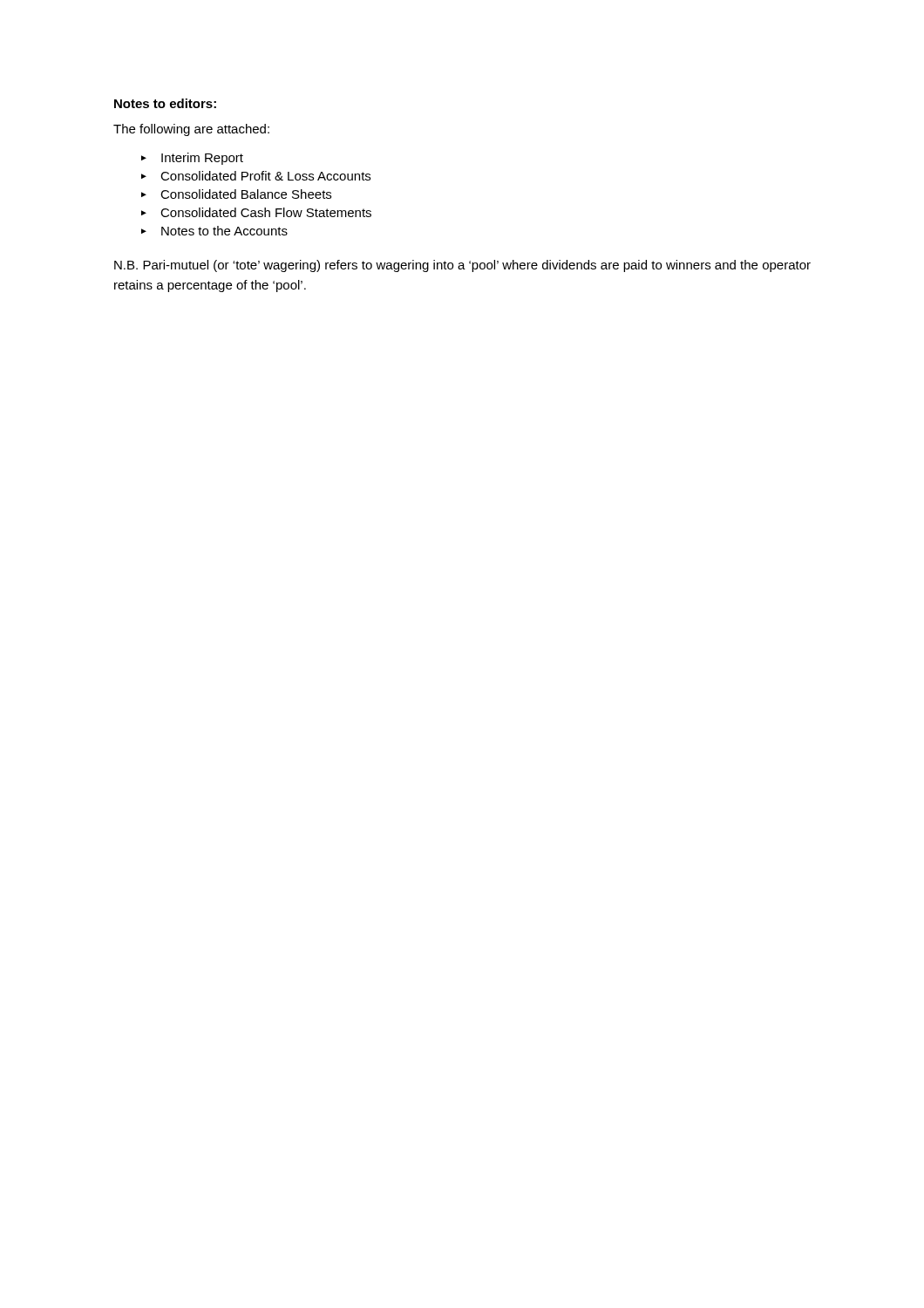Select the list item with the text "► Consolidated Cash Flow Statements"
This screenshot has width=924, height=1308.
[256, 212]
